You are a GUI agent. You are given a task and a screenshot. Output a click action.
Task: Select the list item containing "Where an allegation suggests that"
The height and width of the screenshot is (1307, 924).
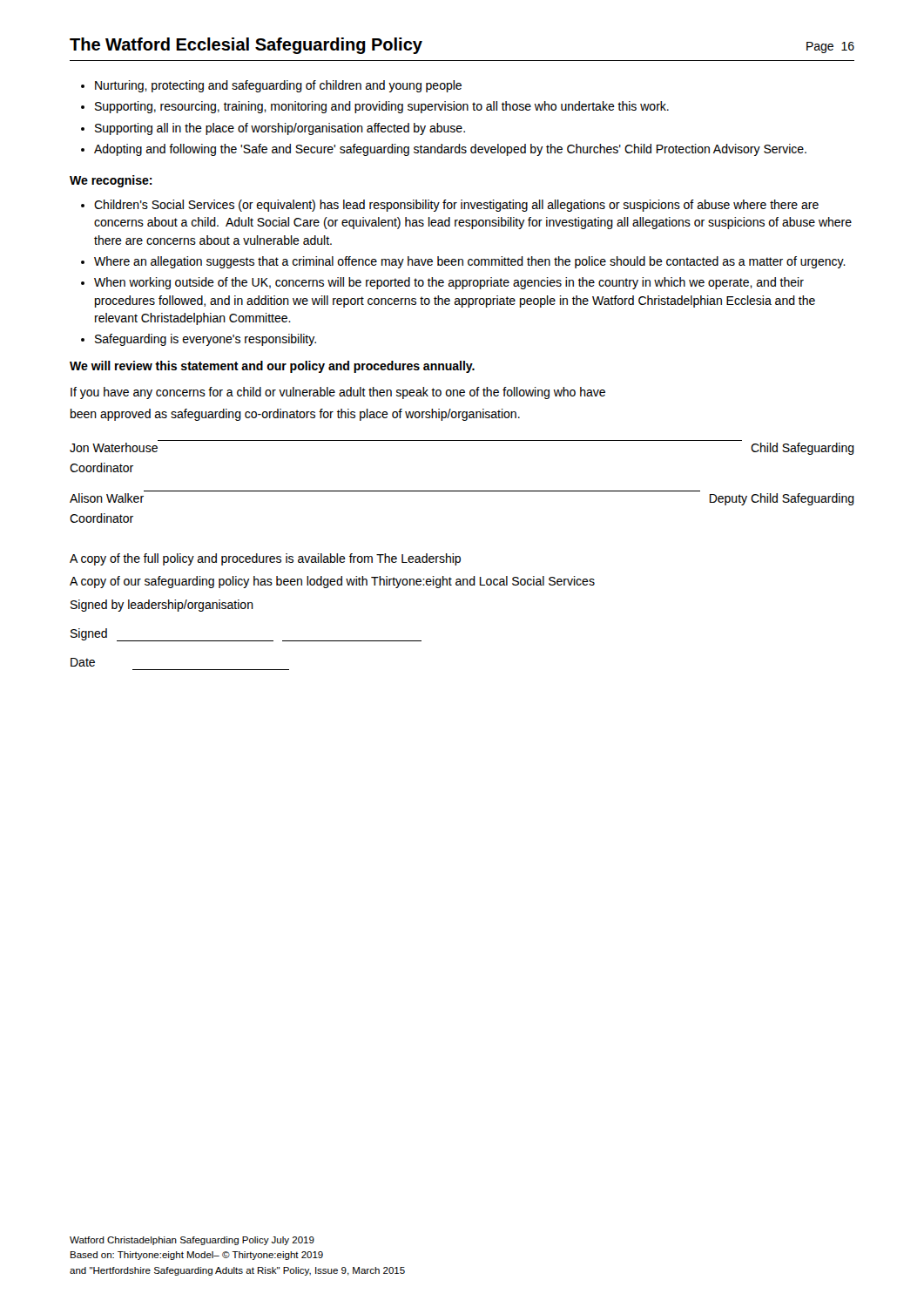pyautogui.click(x=470, y=261)
